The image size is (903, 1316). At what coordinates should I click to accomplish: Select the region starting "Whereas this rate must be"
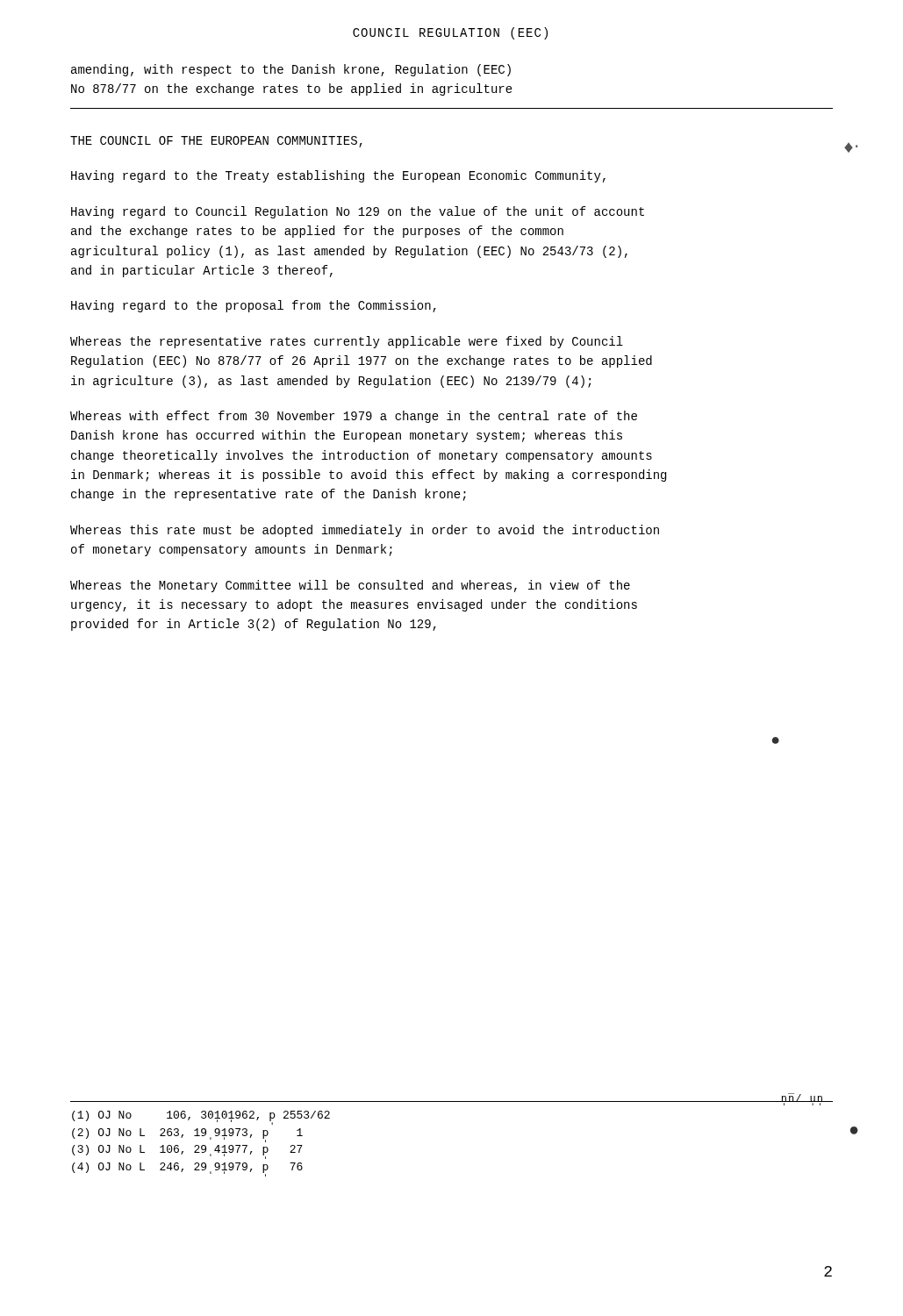tap(365, 540)
